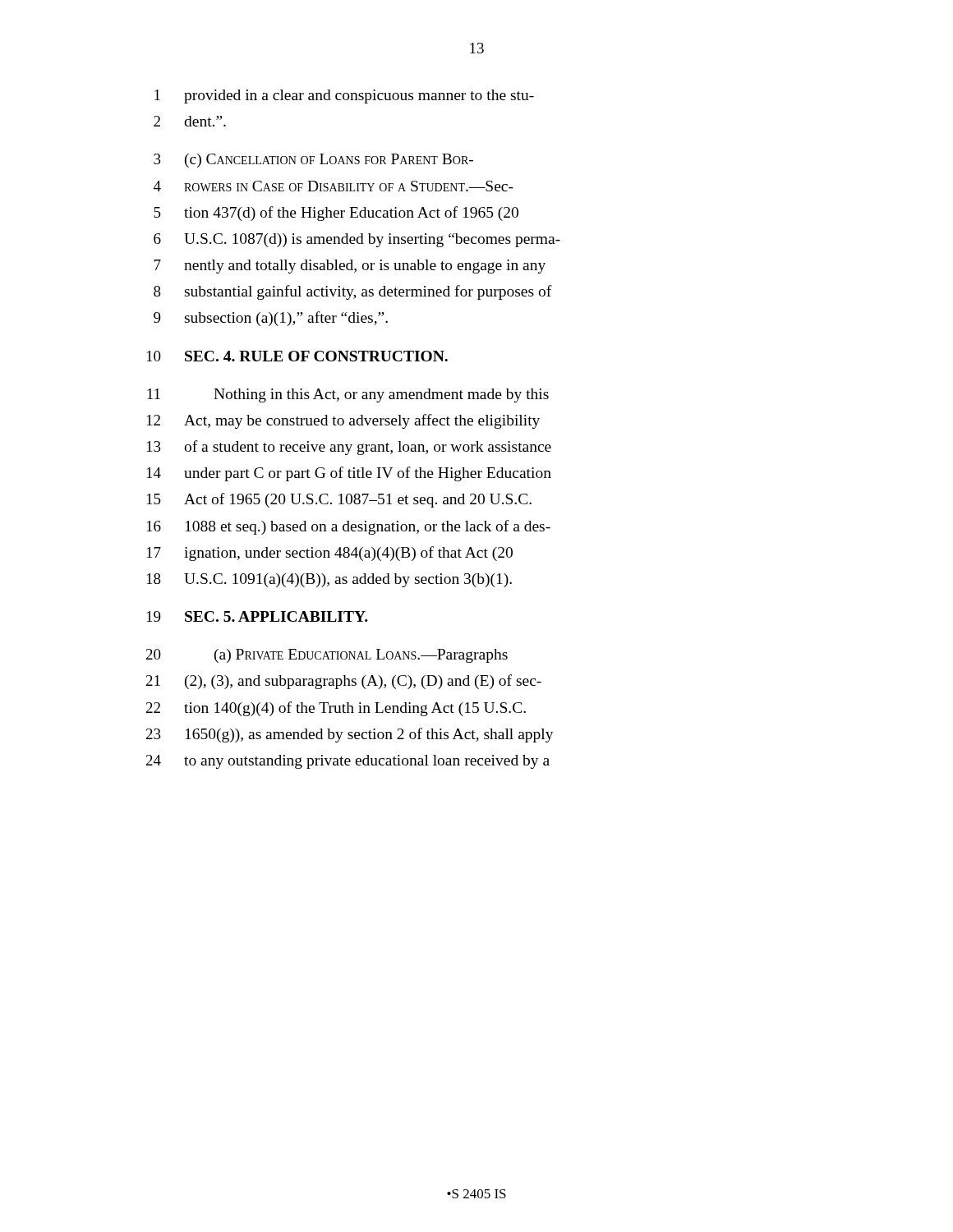Point to "20 (a) Private Educational Loans.—Paragraphs"
This screenshot has width=953, height=1232.
coord(315,655)
